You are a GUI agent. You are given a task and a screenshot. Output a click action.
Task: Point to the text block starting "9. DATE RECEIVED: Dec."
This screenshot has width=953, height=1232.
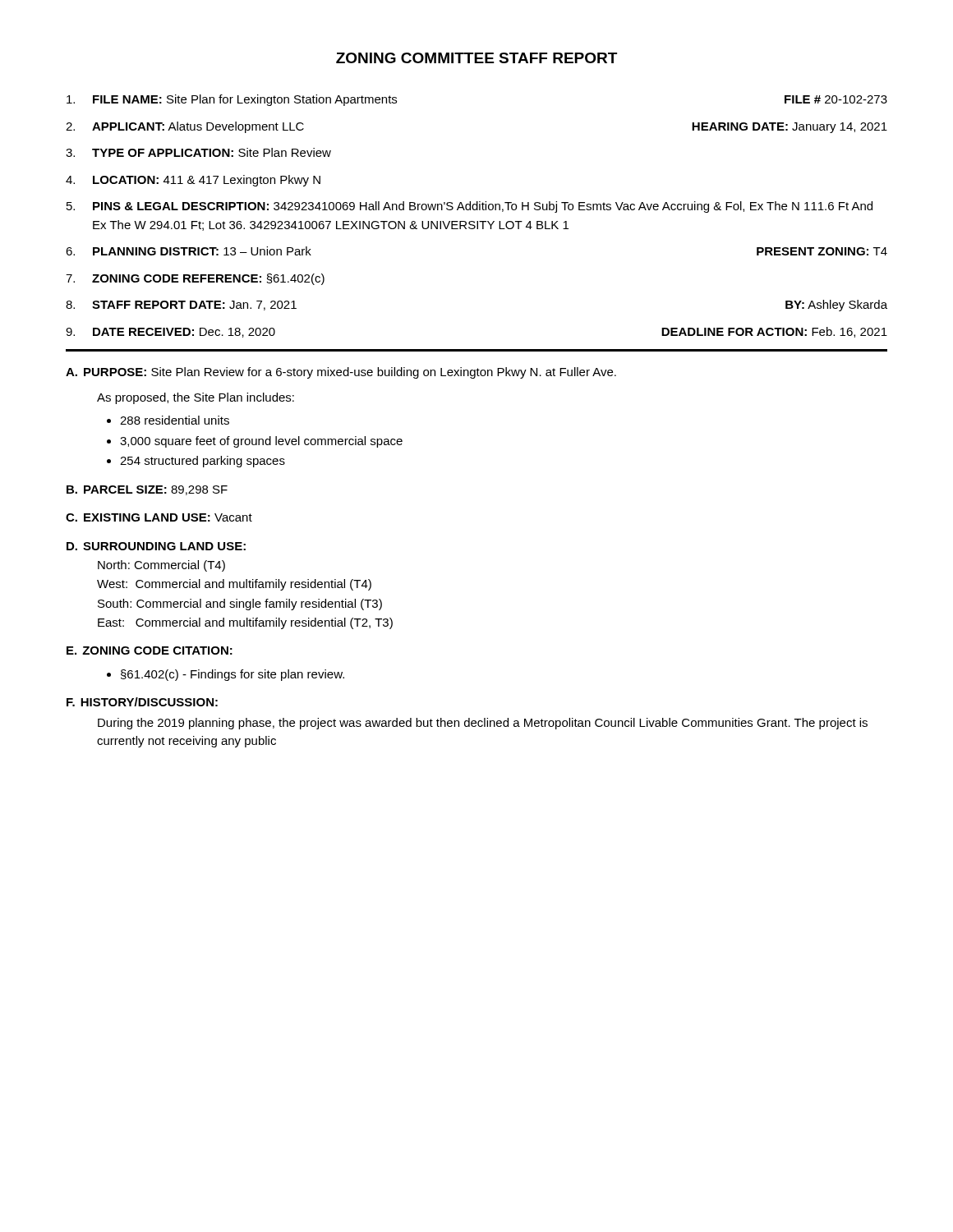(x=184, y=332)
